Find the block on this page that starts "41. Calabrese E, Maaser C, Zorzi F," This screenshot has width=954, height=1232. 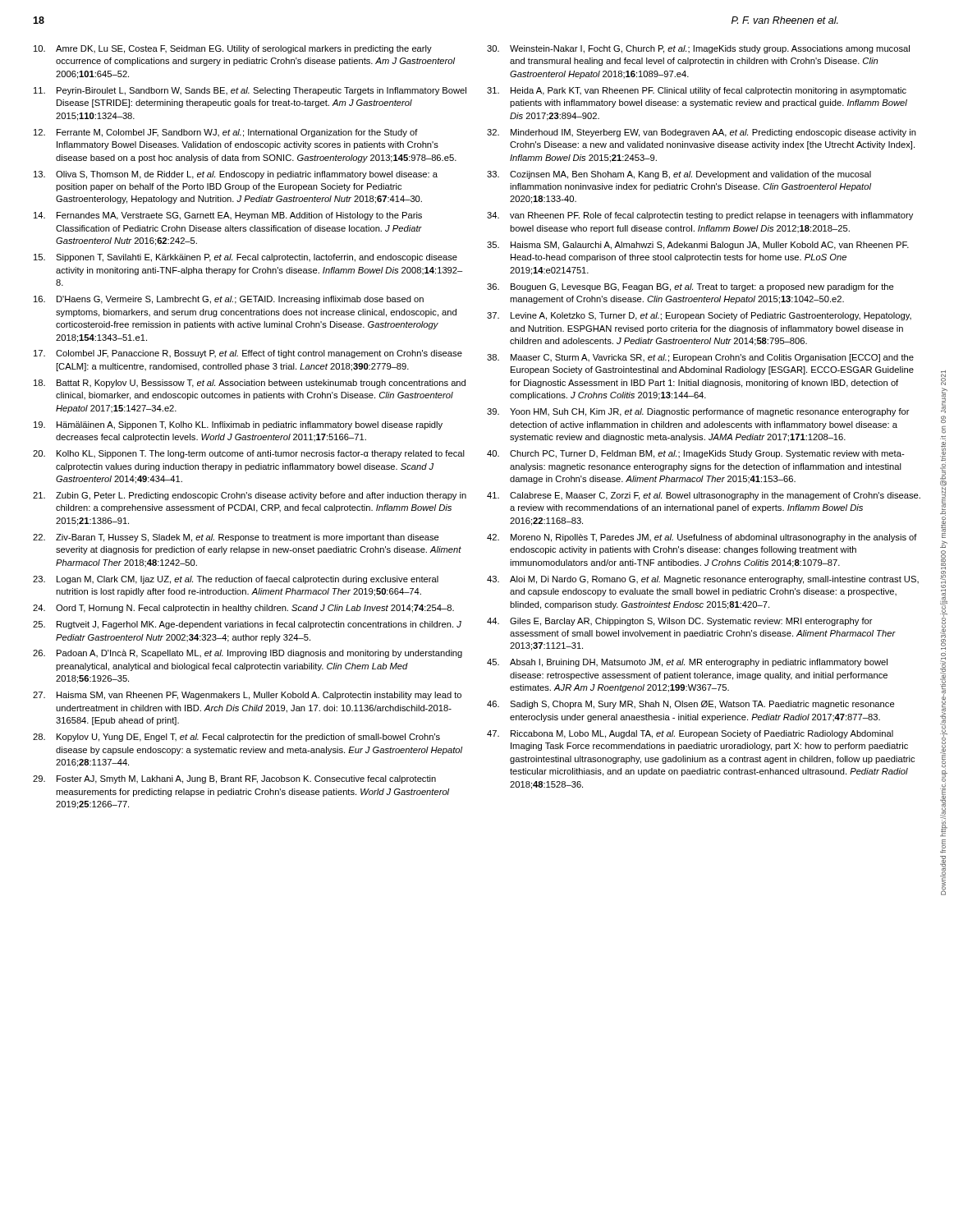[704, 509]
